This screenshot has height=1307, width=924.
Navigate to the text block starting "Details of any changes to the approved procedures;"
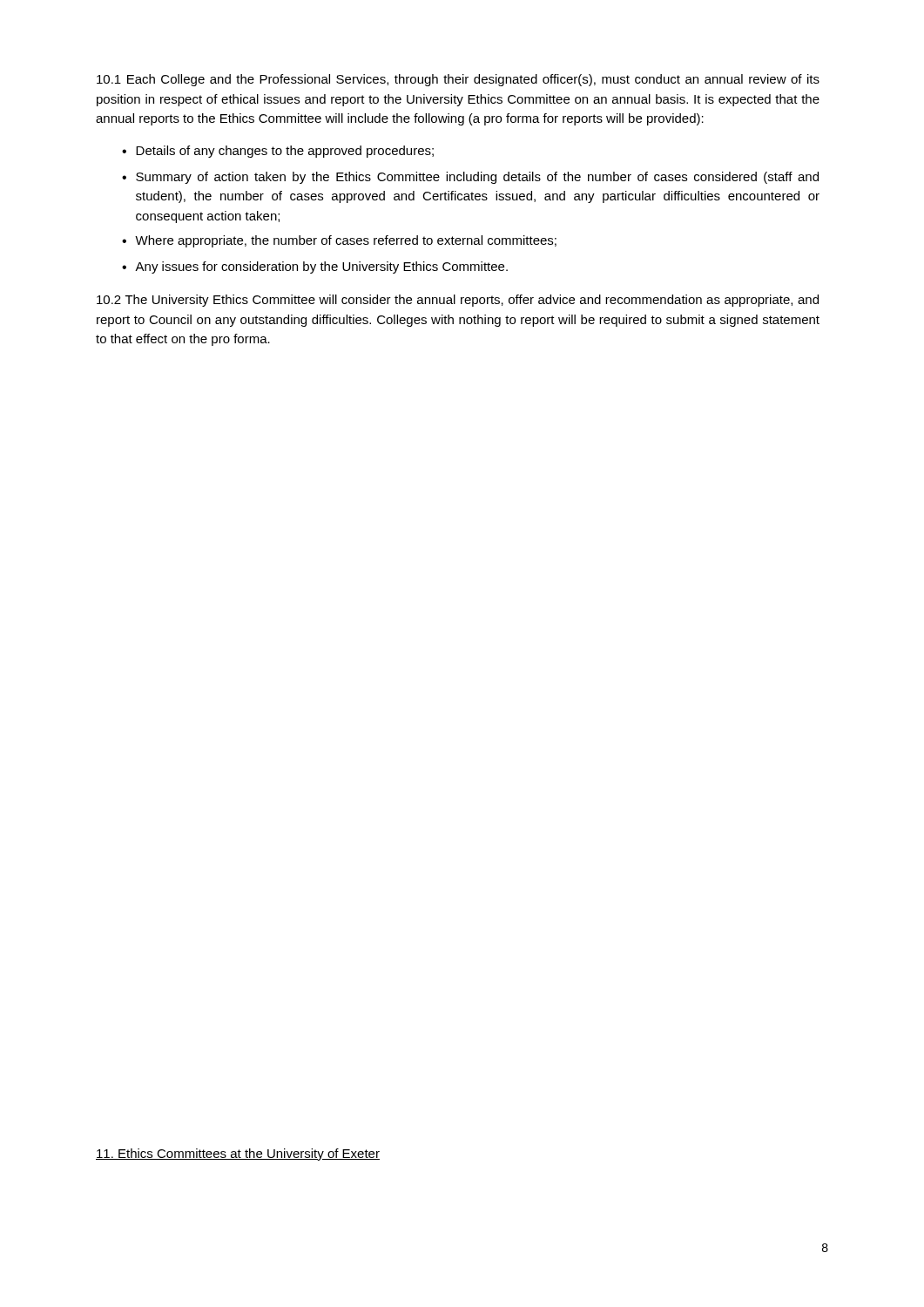click(x=285, y=152)
